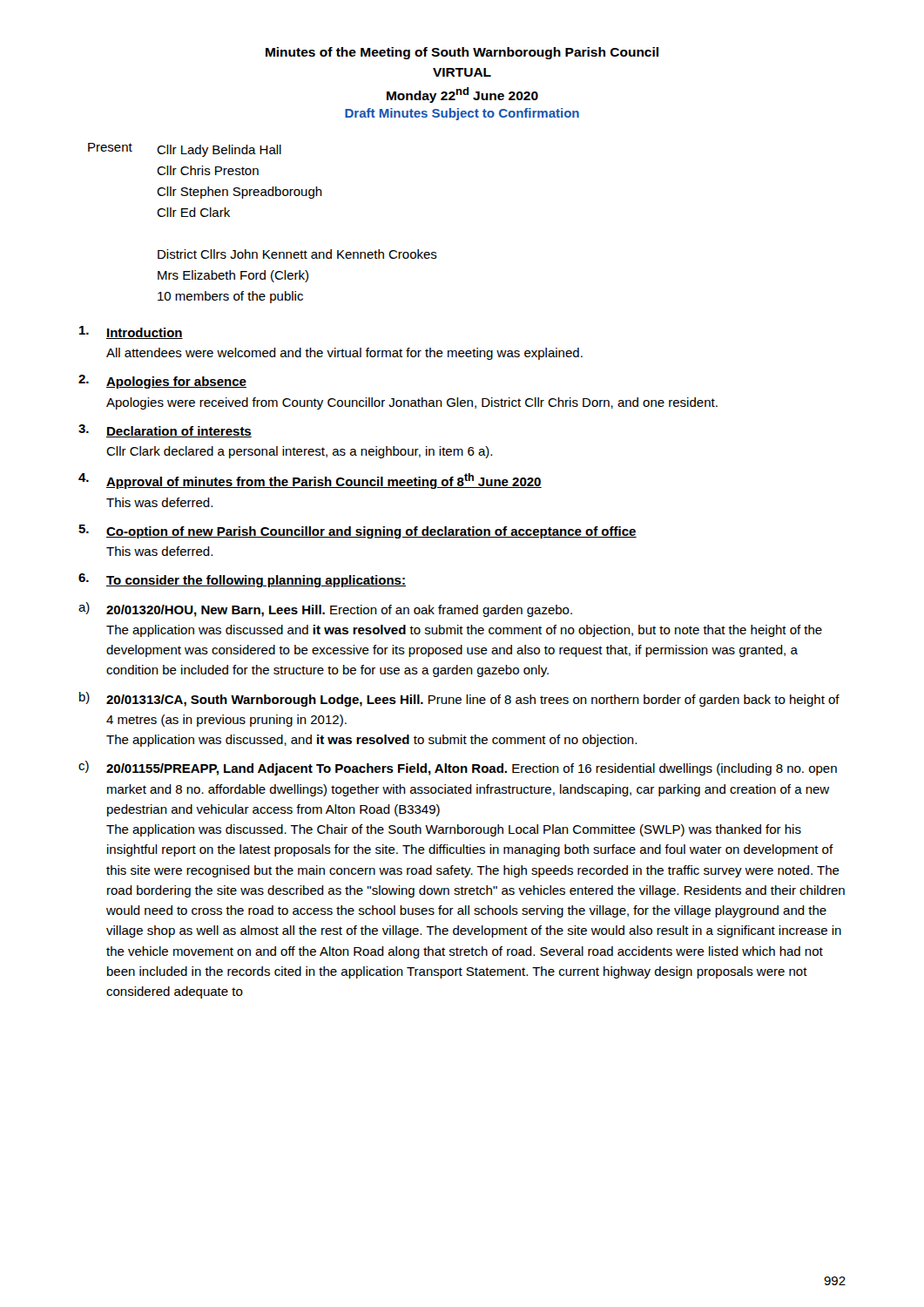This screenshot has width=924, height=1307.
Task: Select the passage starting "Present Cllr Lady Belinda Hall Cllr Chris Preston"
Action: point(185,150)
